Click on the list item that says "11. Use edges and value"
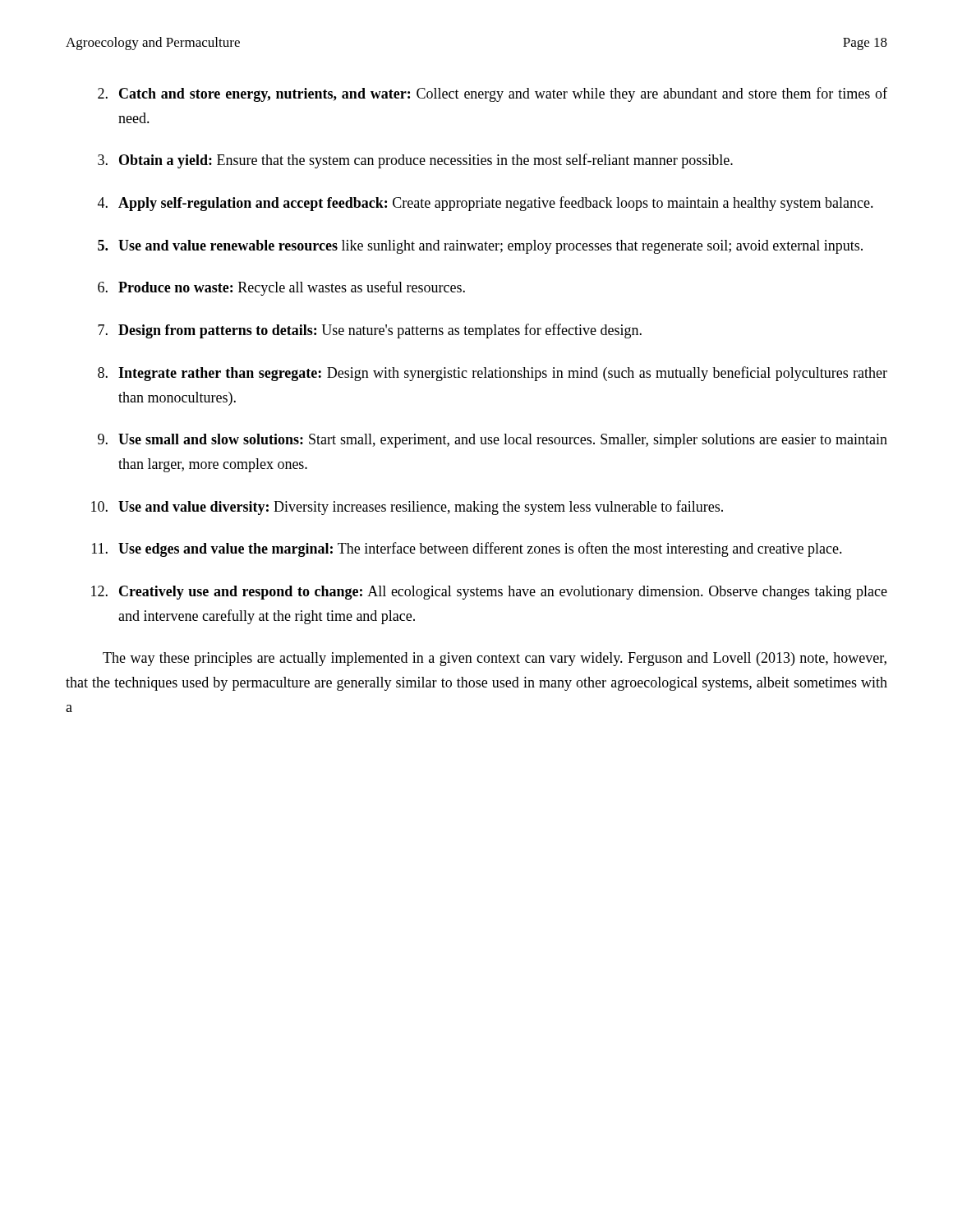953x1232 pixels. (x=476, y=550)
